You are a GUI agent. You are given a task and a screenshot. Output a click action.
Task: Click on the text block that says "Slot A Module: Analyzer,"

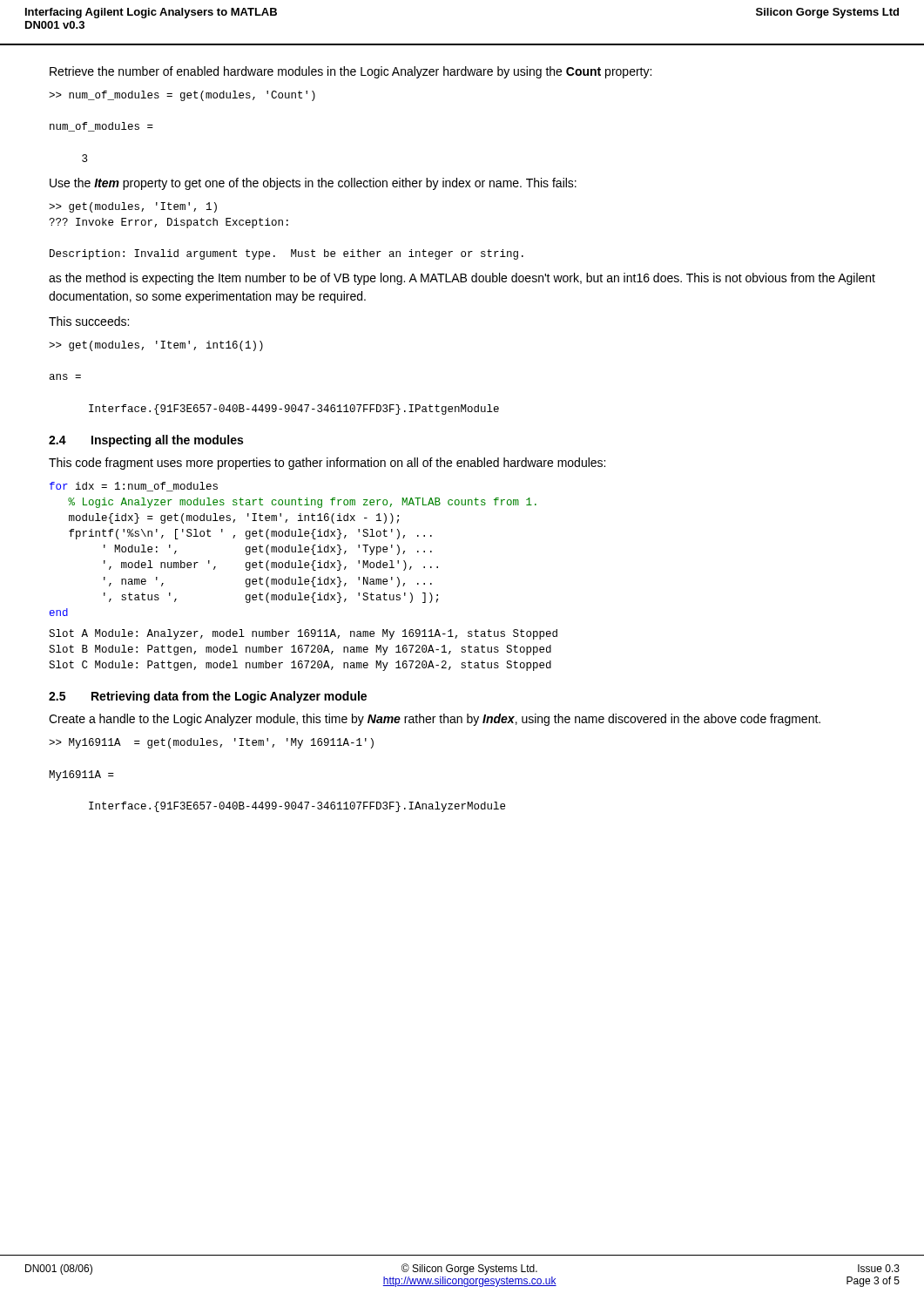pos(462,650)
